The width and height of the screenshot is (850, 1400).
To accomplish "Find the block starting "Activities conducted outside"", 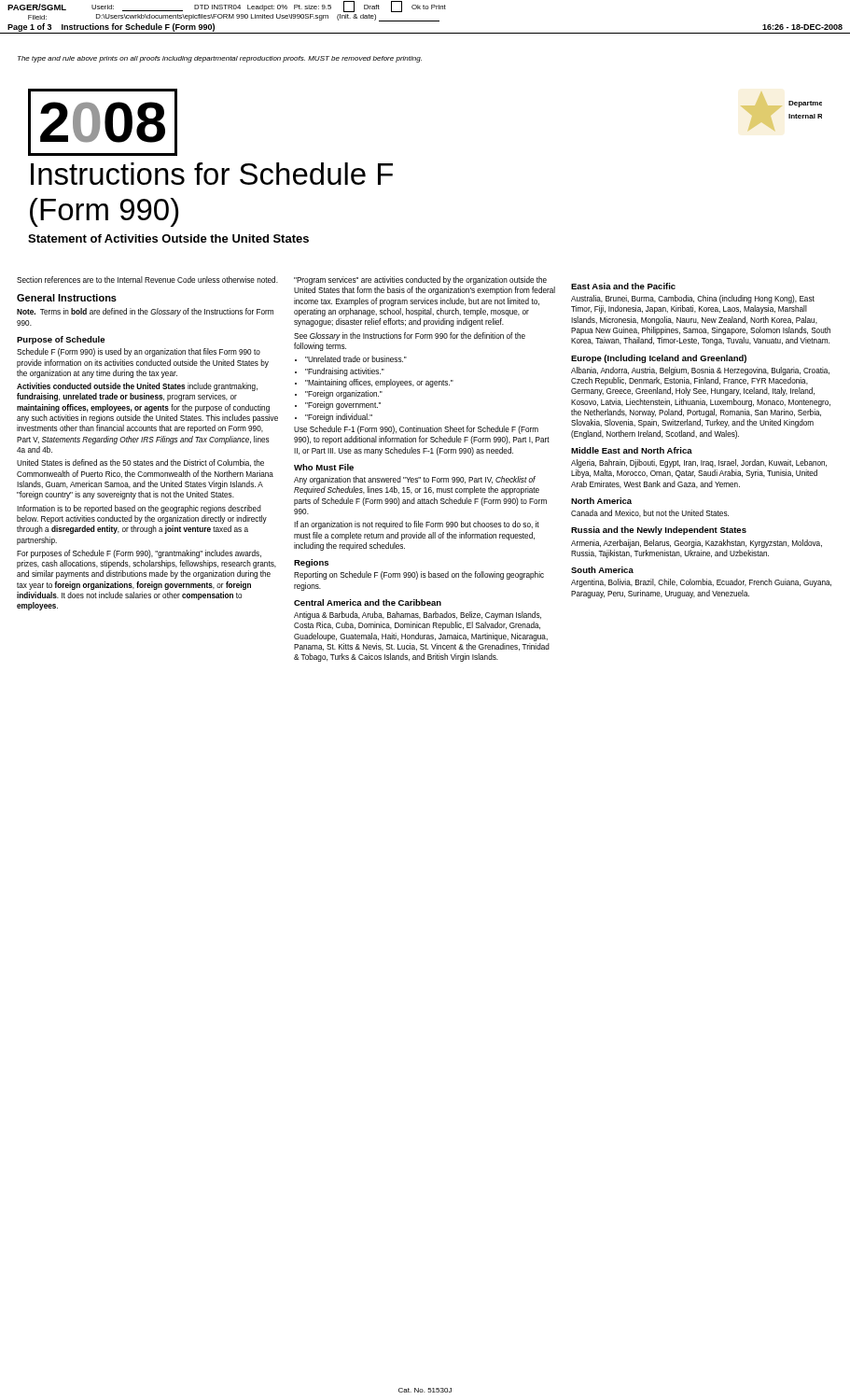I will [x=148, y=419].
